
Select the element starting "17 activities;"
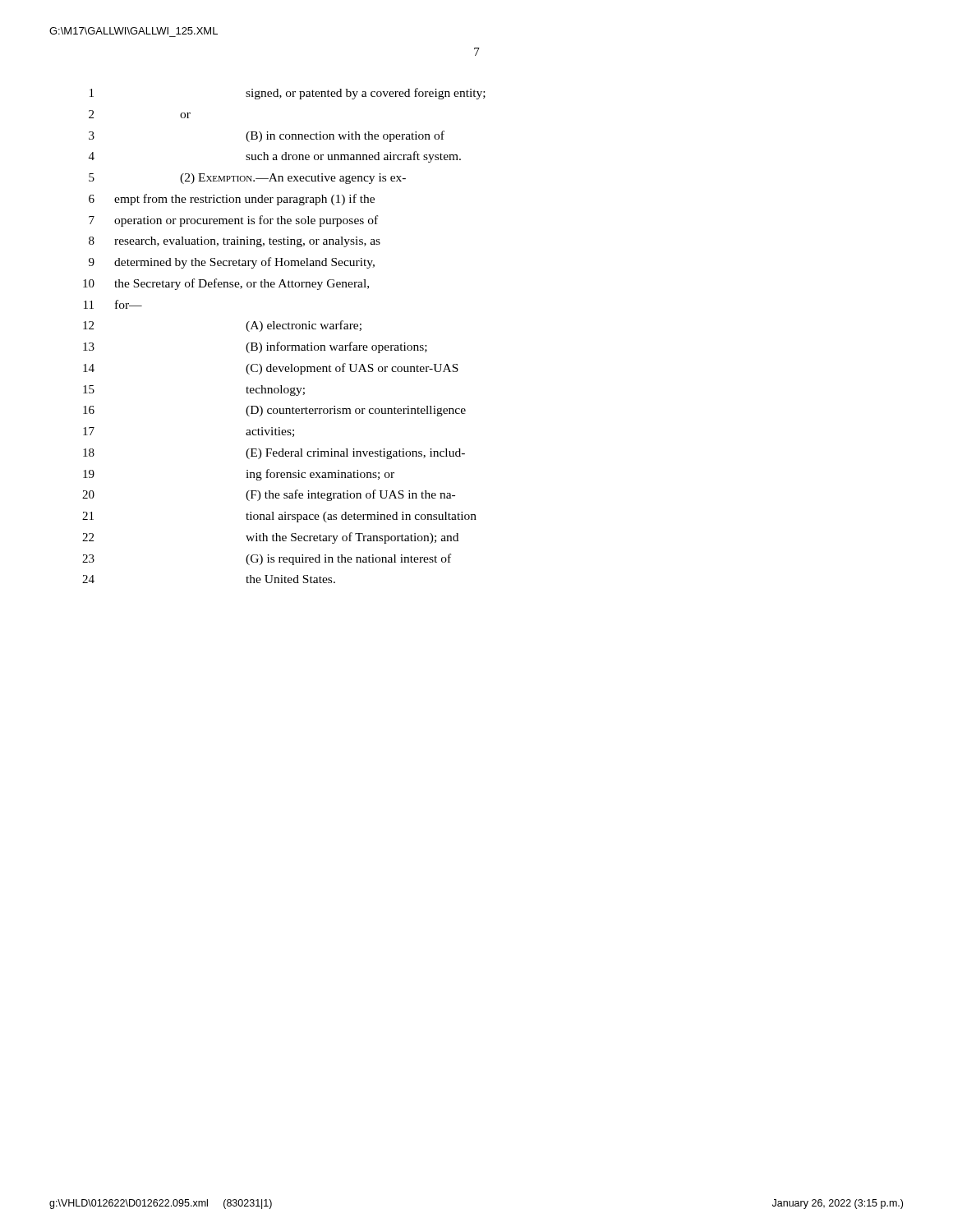92,432
